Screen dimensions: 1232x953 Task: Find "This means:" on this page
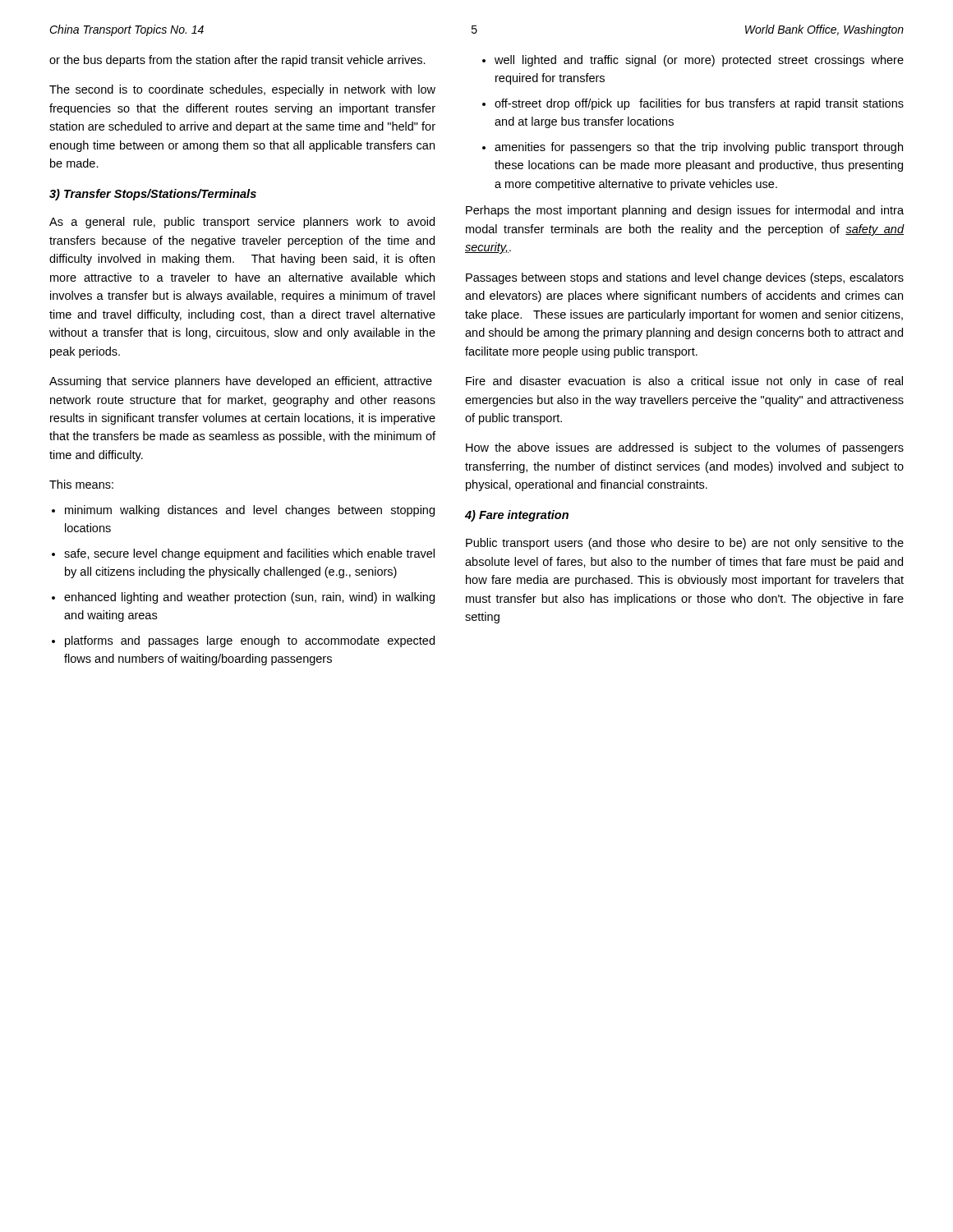pyautogui.click(x=81, y=484)
